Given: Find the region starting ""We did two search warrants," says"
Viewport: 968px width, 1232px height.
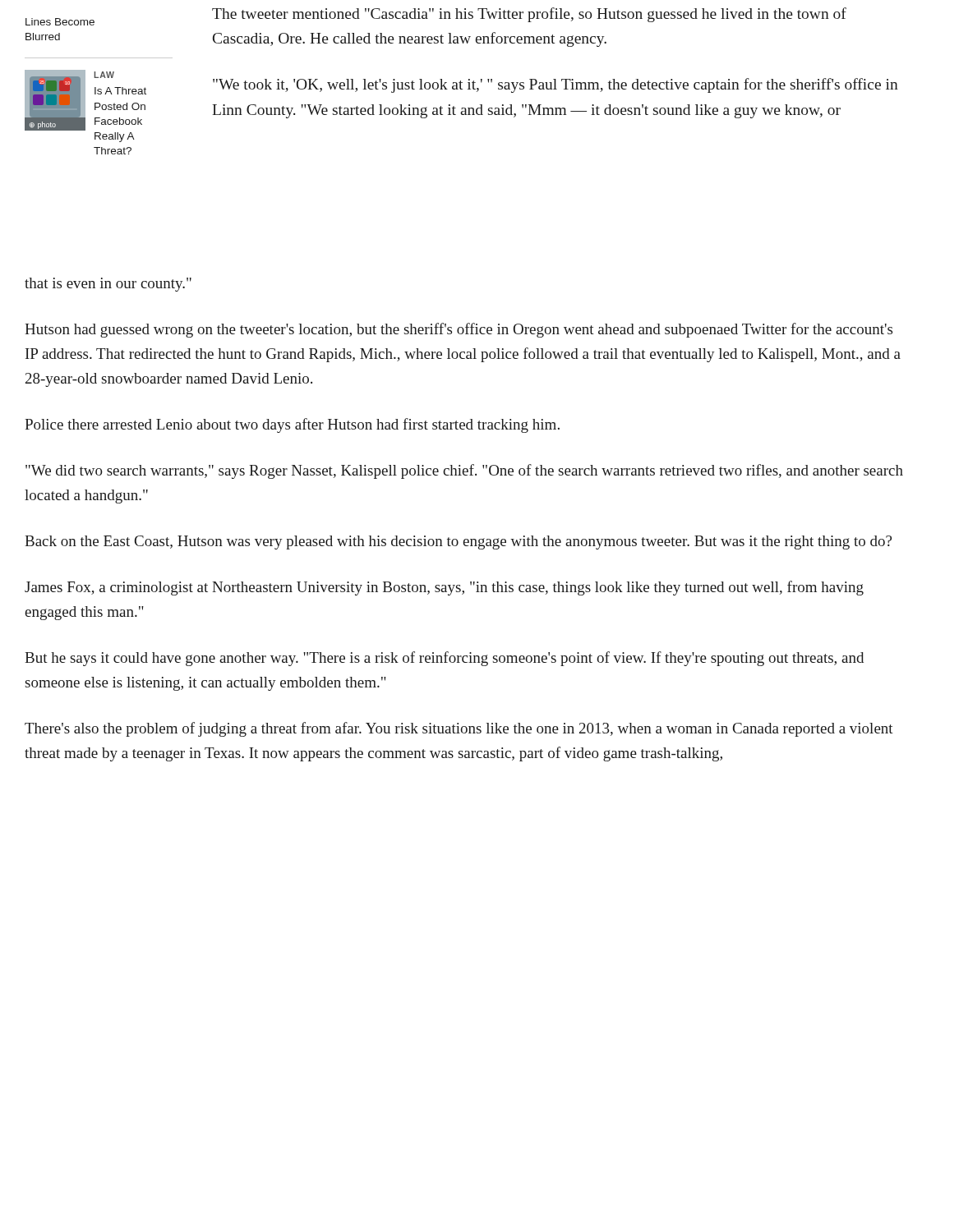Looking at the screenshot, I should [x=464, y=483].
